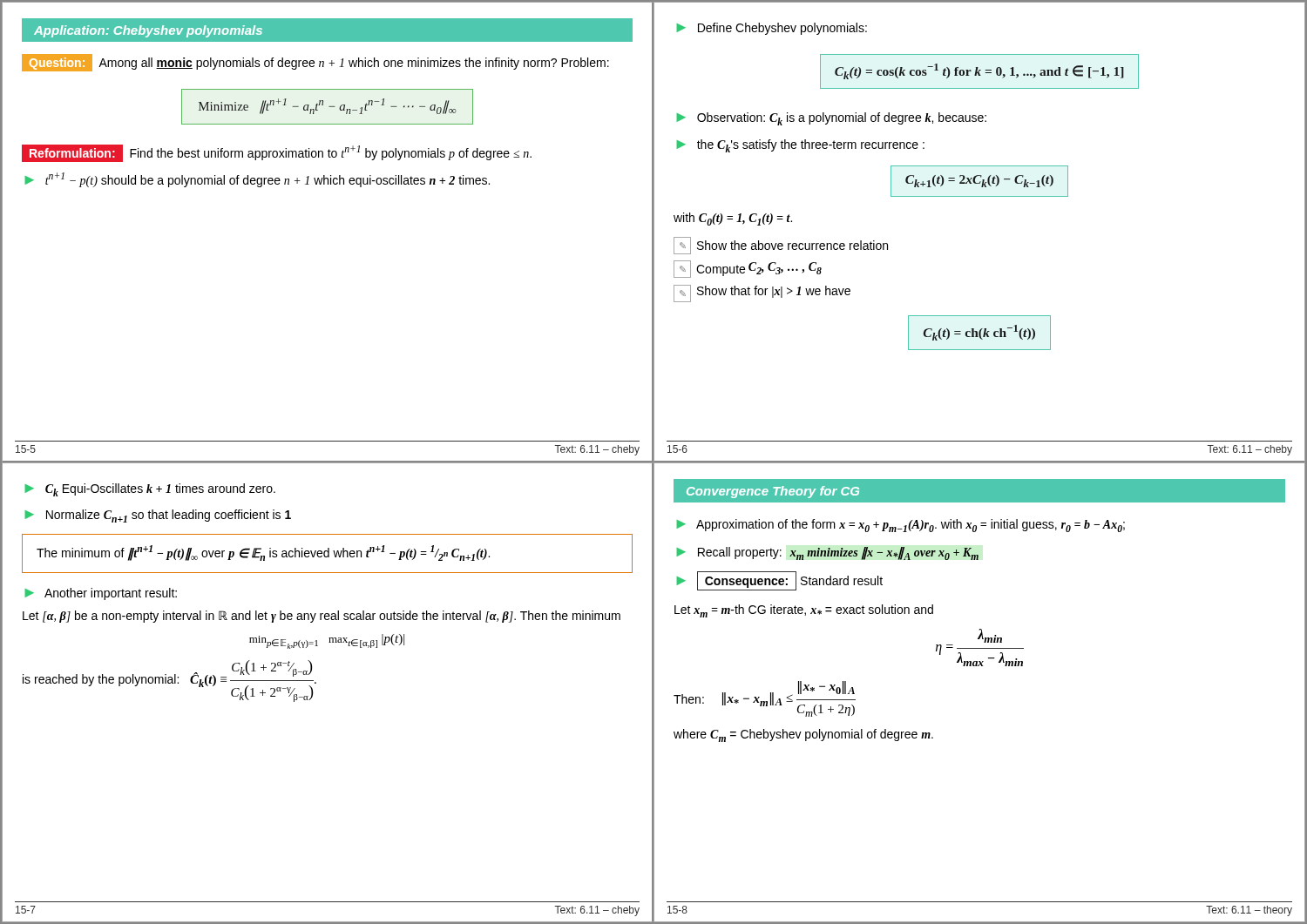This screenshot has height=924, width=1307.
Task: Locate the passage starting "✎ Show that for |x| >"
Action: click(x=762, y=293)
